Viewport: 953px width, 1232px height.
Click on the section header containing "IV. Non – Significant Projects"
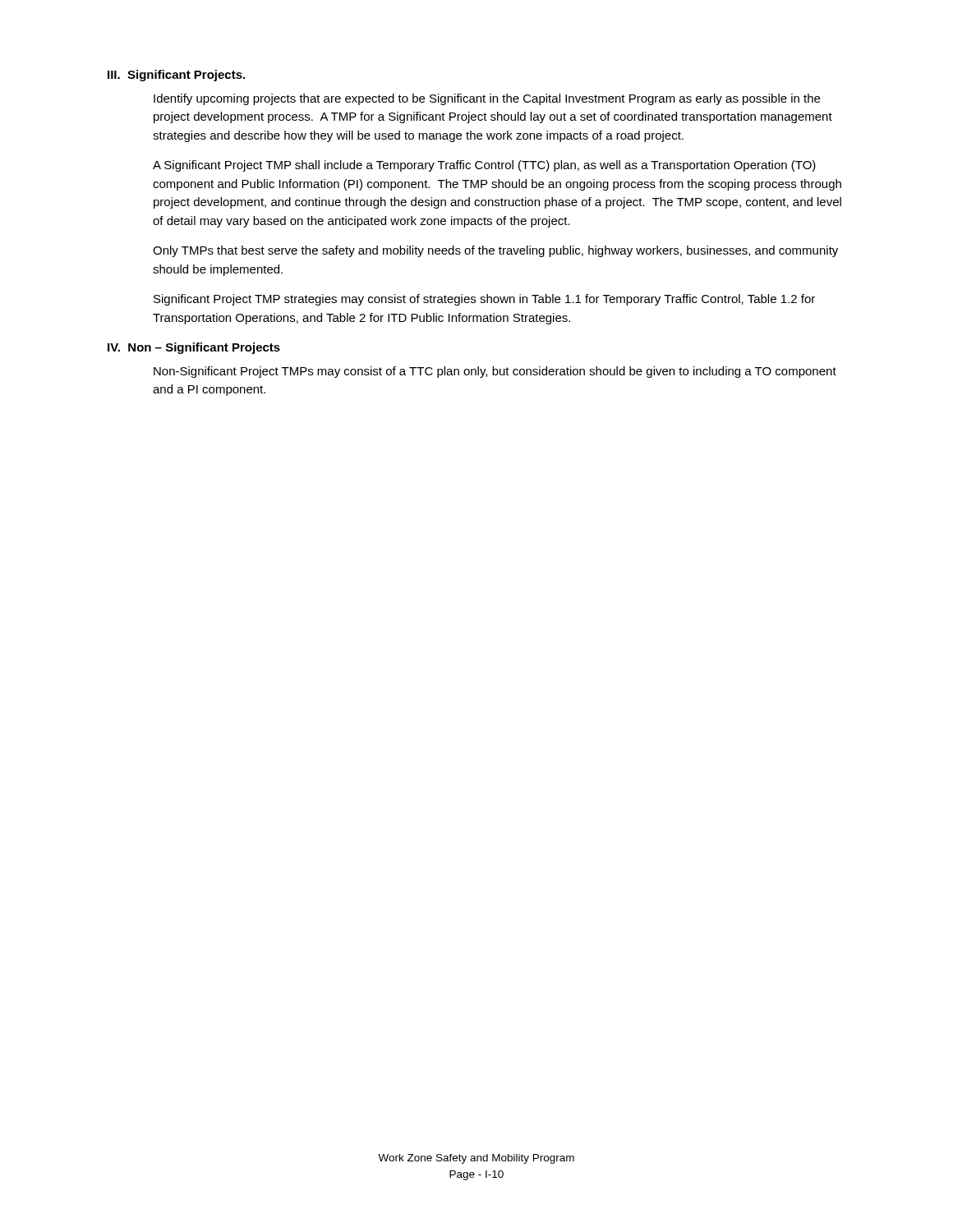click(x=194, y=347)
